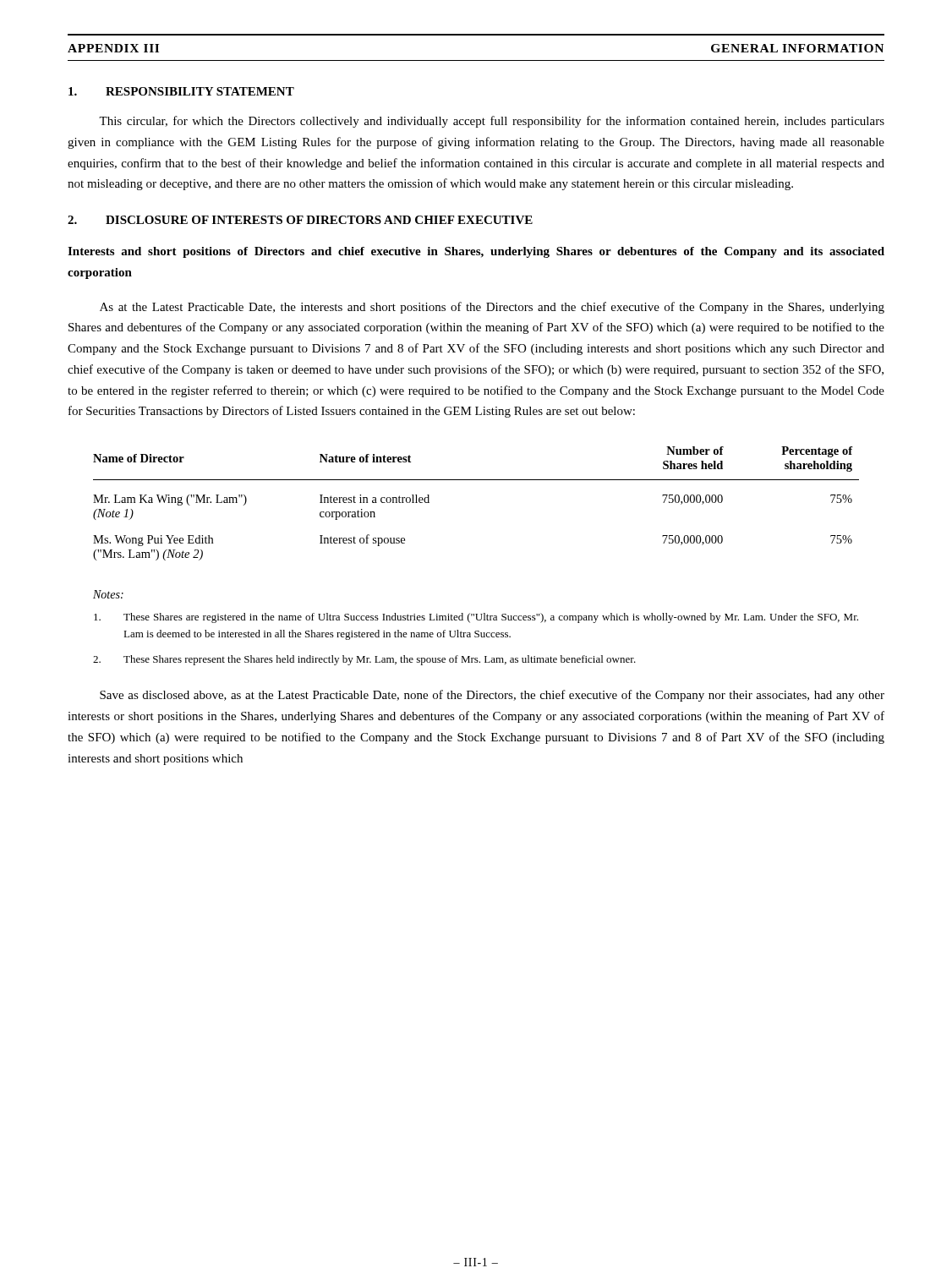Click the passage that begins "2. These Shares represent the"
Screen dimensions: 1268x952
click(476, 660)
